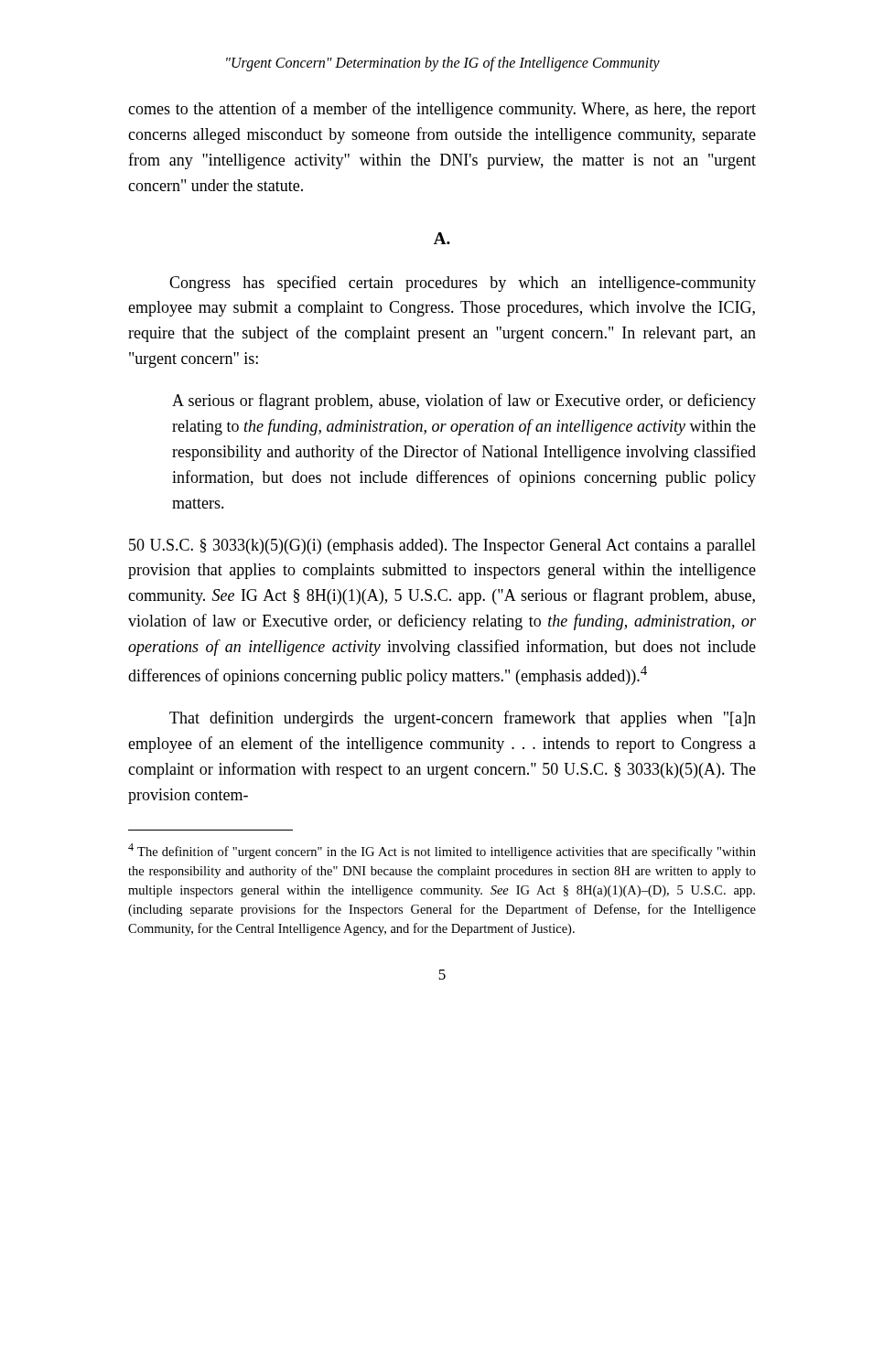
Task: Locate the text block starting "That definition undergirds the urgent-concern framework"
Action: click(x=442, y=756)
